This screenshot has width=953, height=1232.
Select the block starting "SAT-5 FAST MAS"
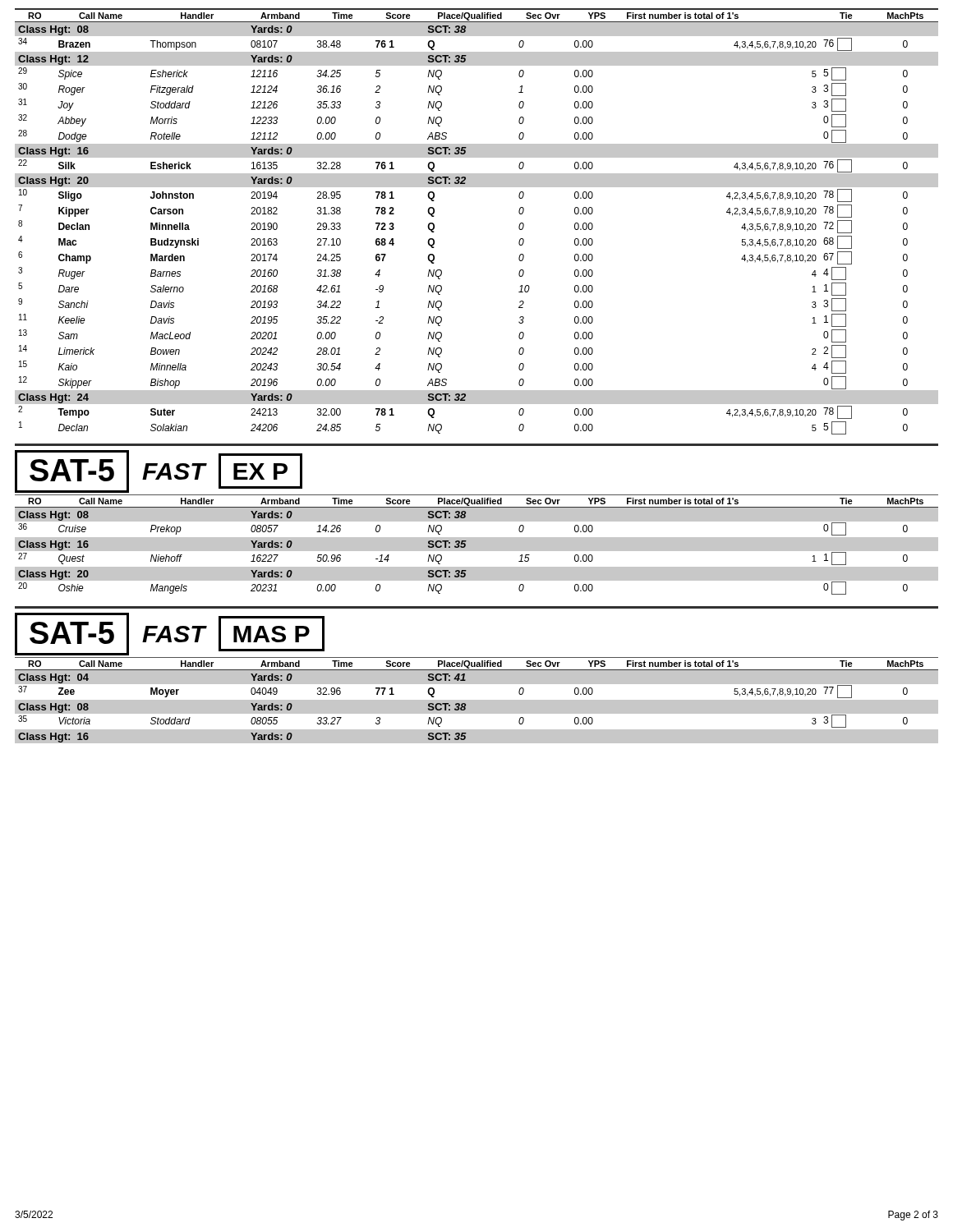[169, 634]
